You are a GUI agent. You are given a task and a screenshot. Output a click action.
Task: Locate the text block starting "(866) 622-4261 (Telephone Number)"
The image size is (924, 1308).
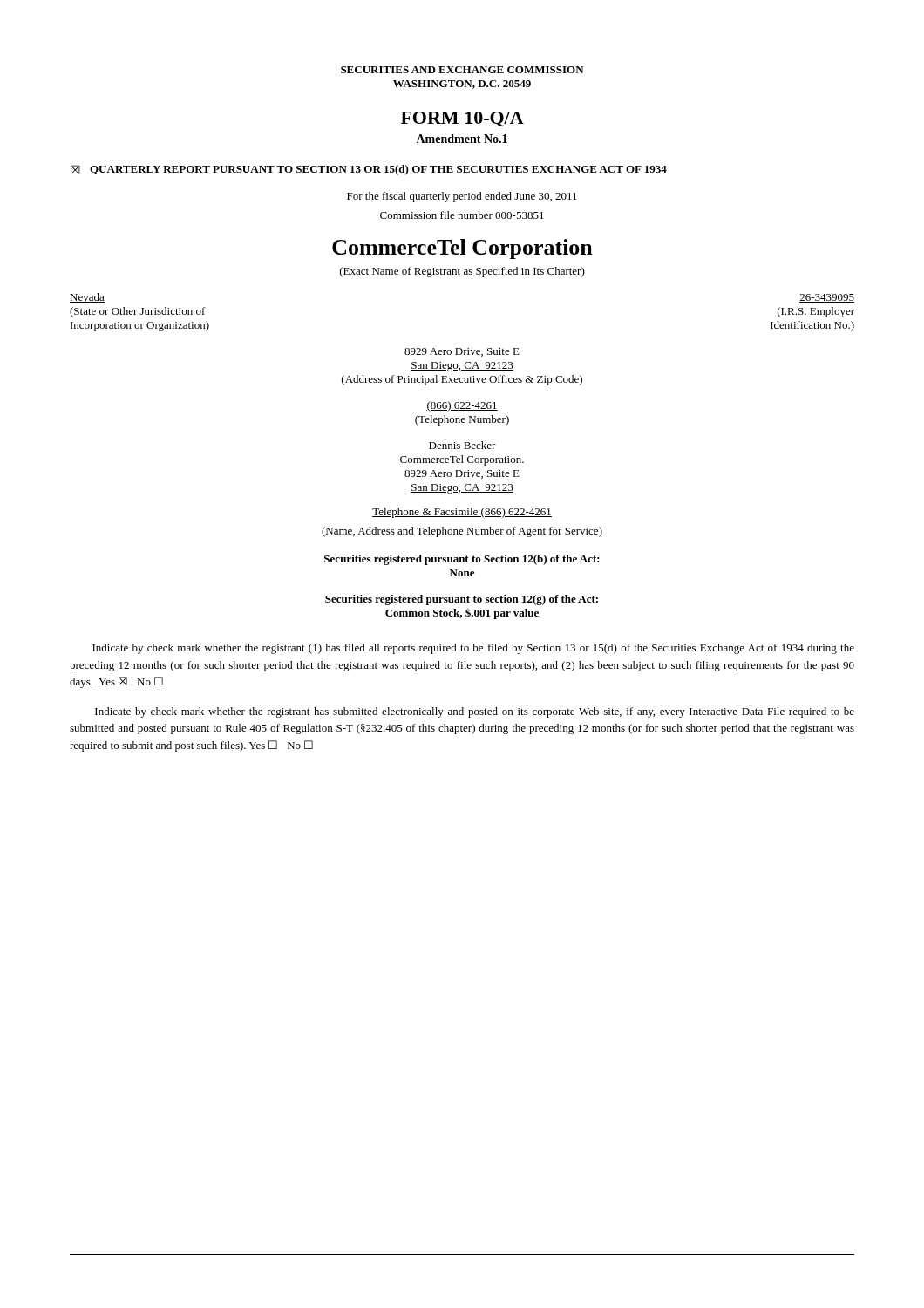click(x=462, y=412)
